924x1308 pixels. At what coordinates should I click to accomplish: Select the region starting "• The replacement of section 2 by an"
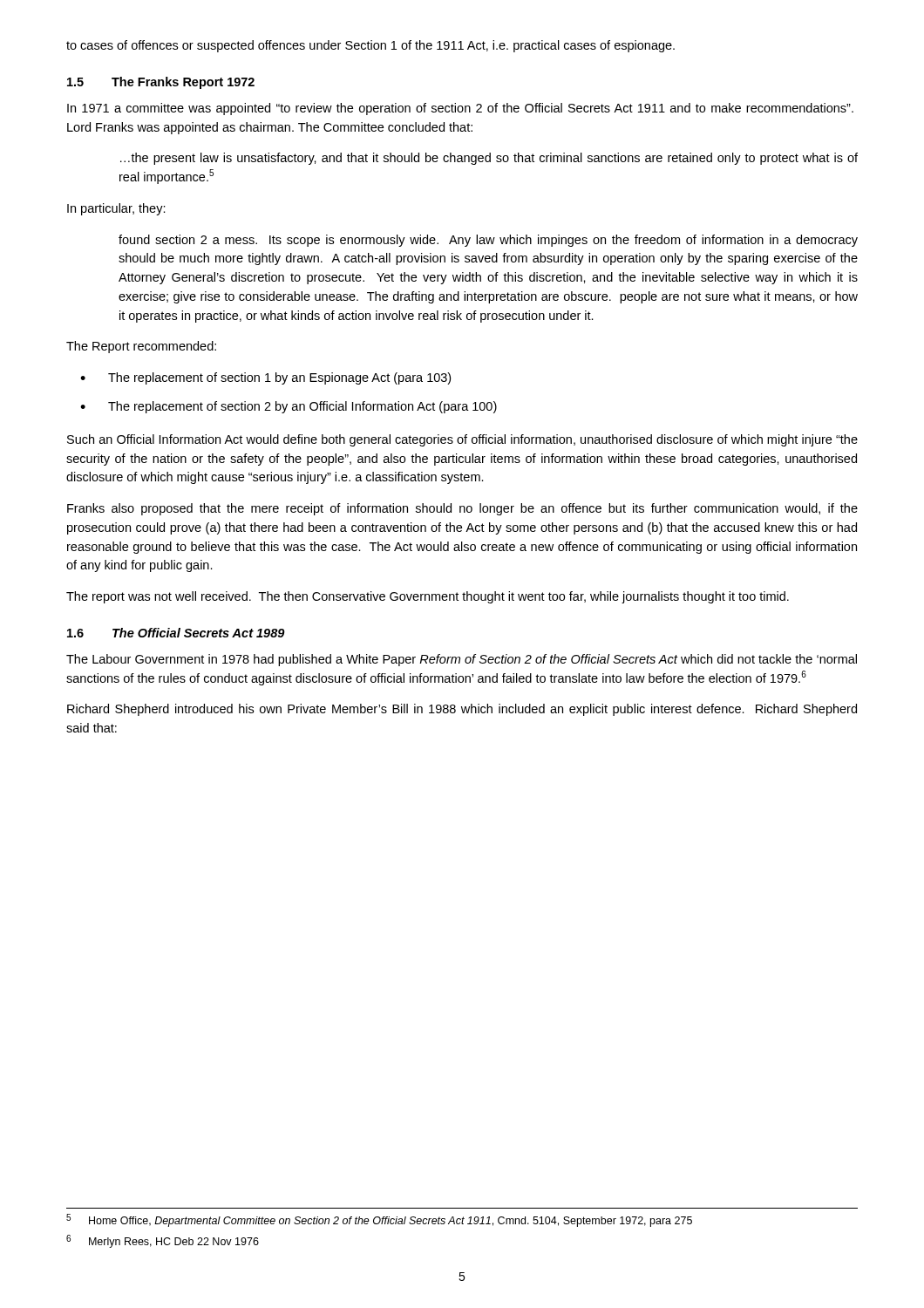[462, 408]
